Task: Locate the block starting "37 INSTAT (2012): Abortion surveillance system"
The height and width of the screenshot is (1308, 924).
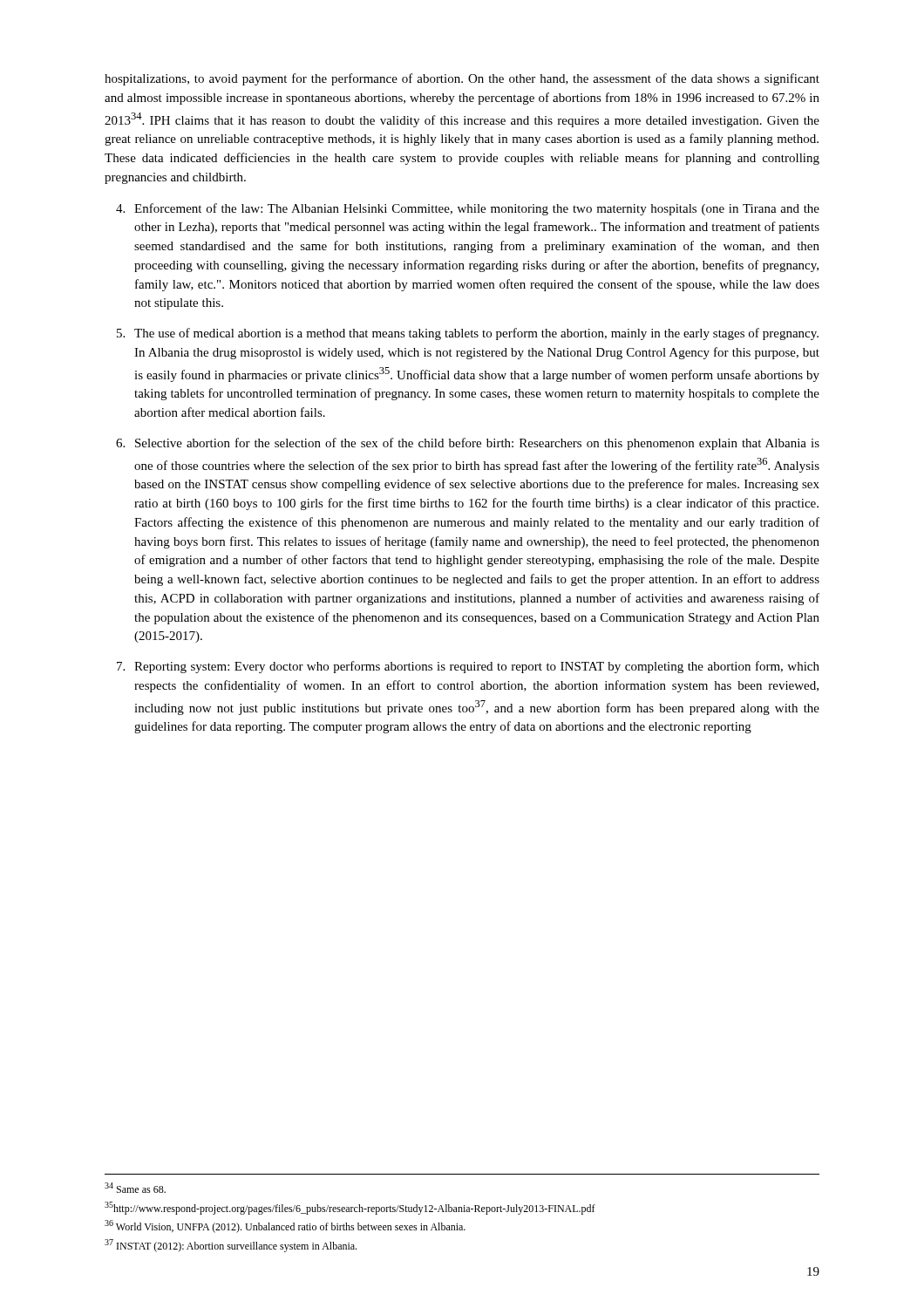Action: pos(231,1245)
